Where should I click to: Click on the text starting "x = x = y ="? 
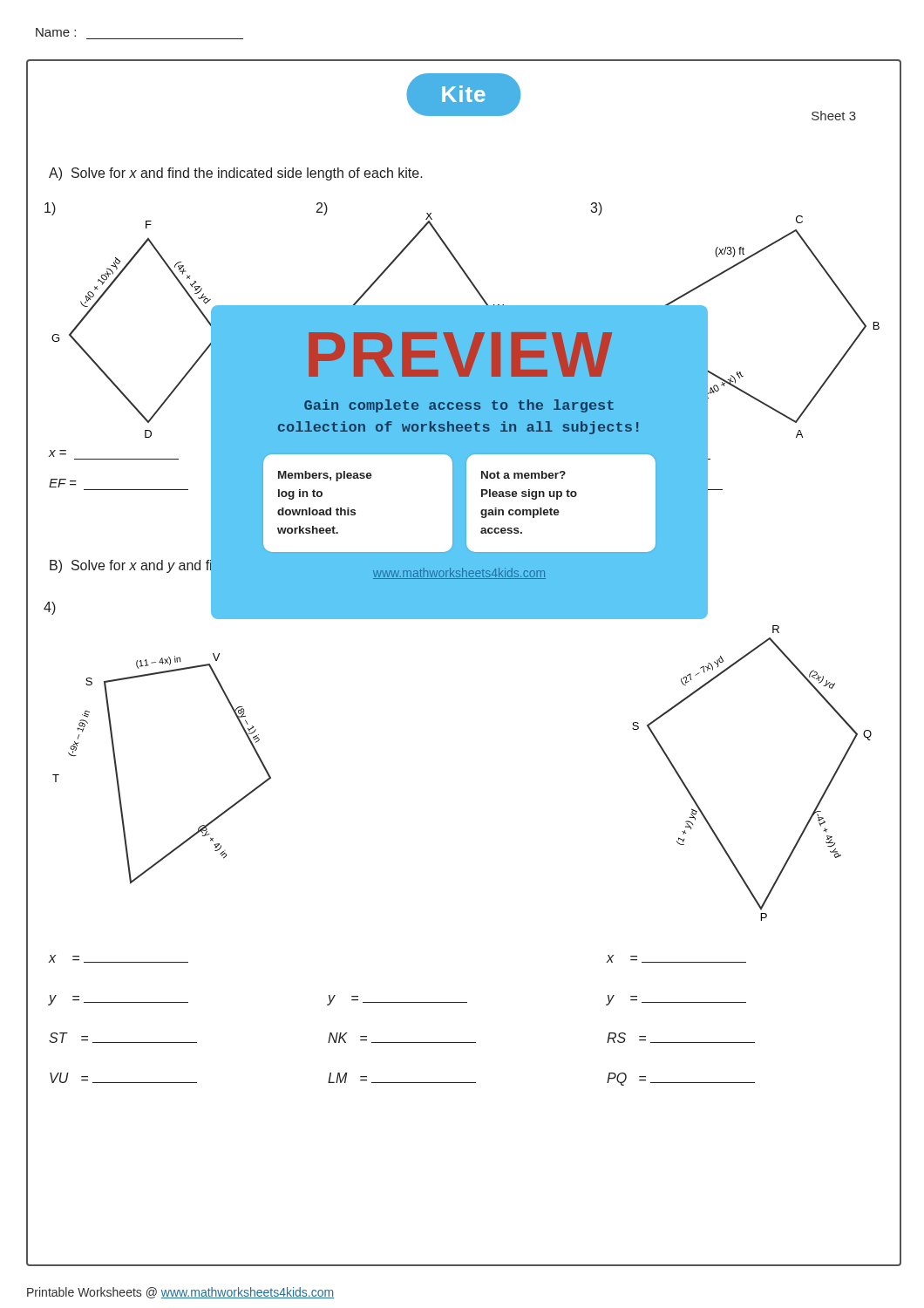coord(52,959)
